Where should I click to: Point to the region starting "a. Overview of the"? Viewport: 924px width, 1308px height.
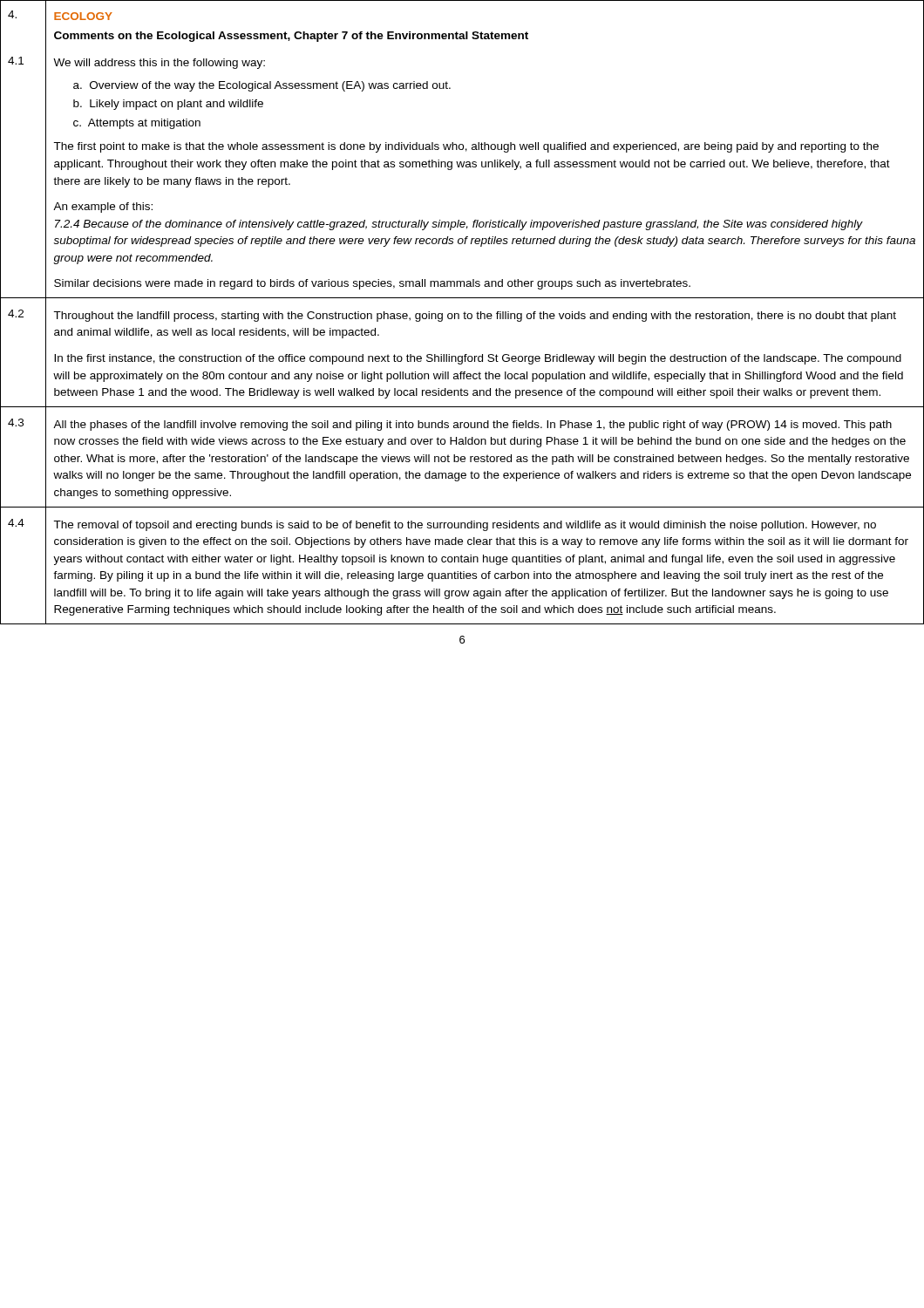pyautogui.click(x=262, y=85)
